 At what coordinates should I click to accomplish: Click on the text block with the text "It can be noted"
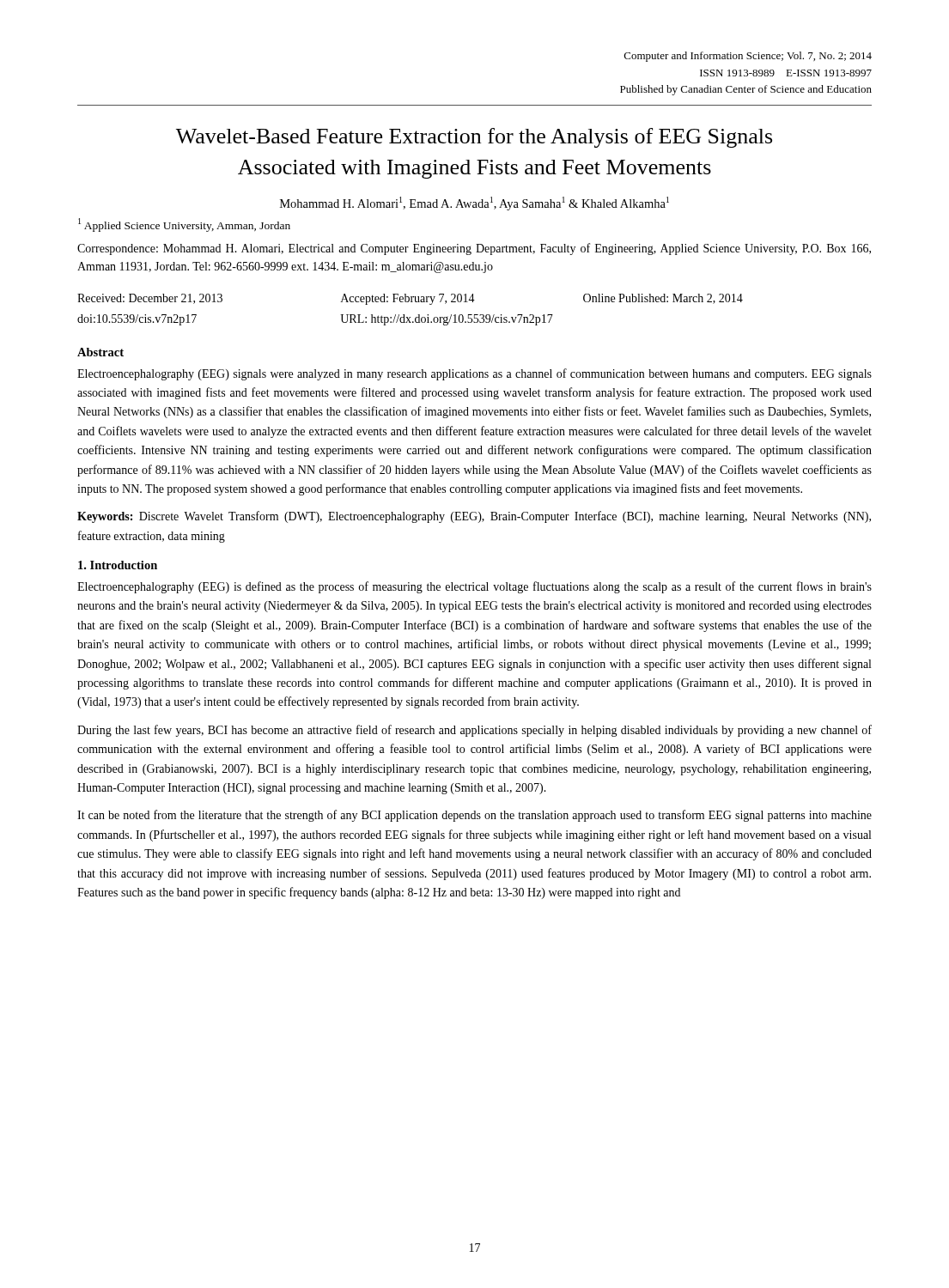click(x=474, y=854)
